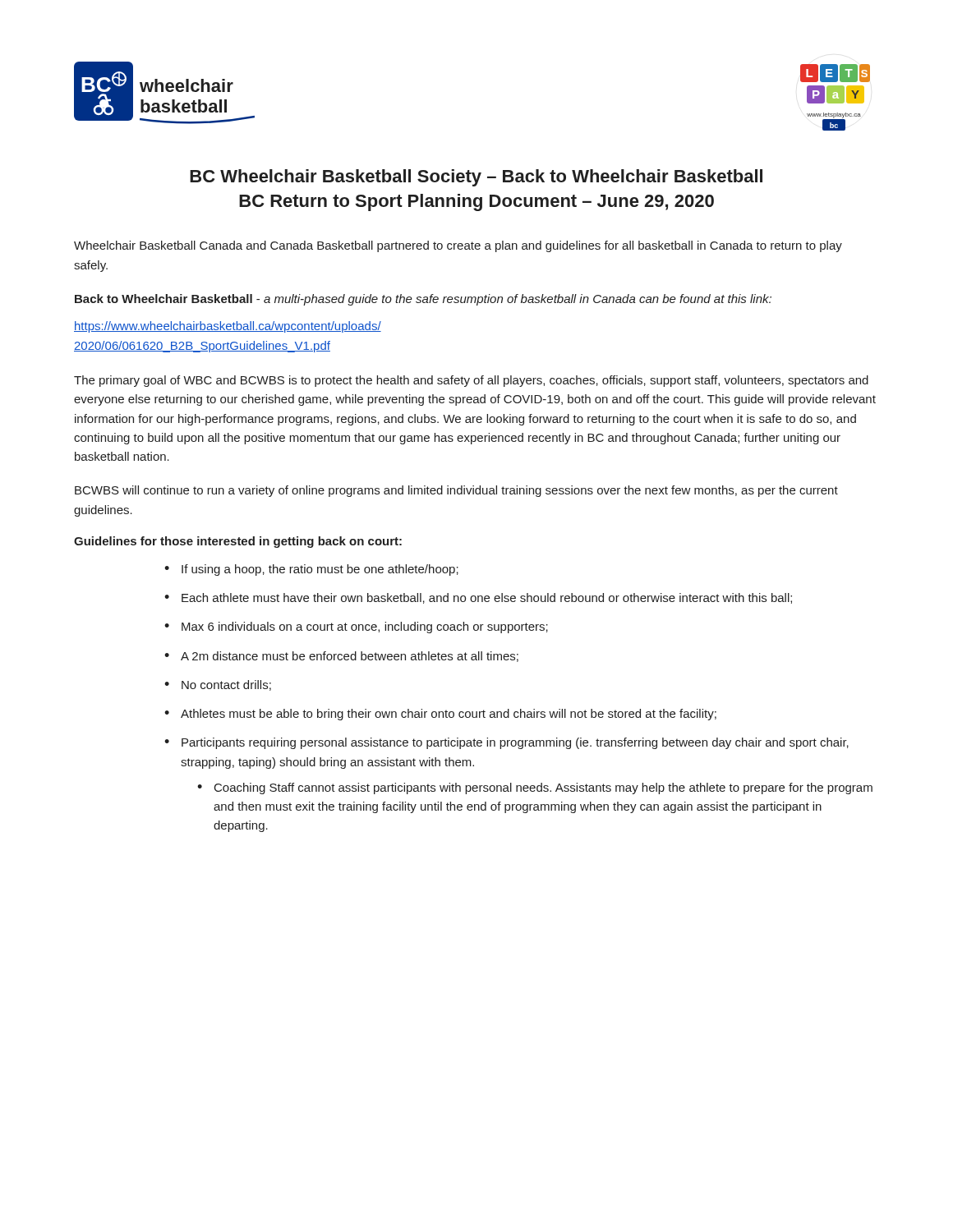
Task: Select the section header containing "Guidelines for those interested in"
Action: tap(238, 541)
